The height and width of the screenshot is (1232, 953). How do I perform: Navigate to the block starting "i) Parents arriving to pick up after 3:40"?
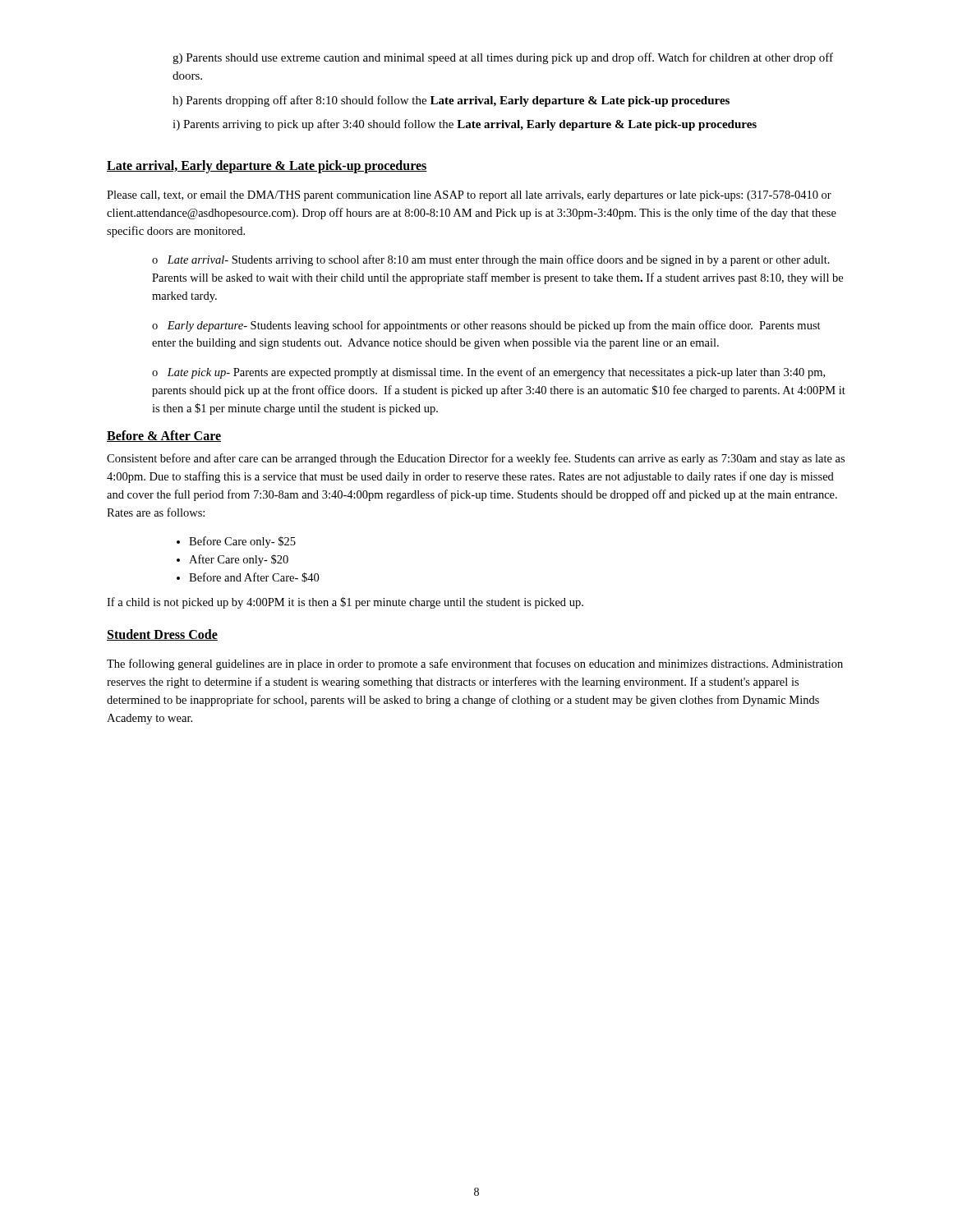pyautogui.click(x=465, y=124)
